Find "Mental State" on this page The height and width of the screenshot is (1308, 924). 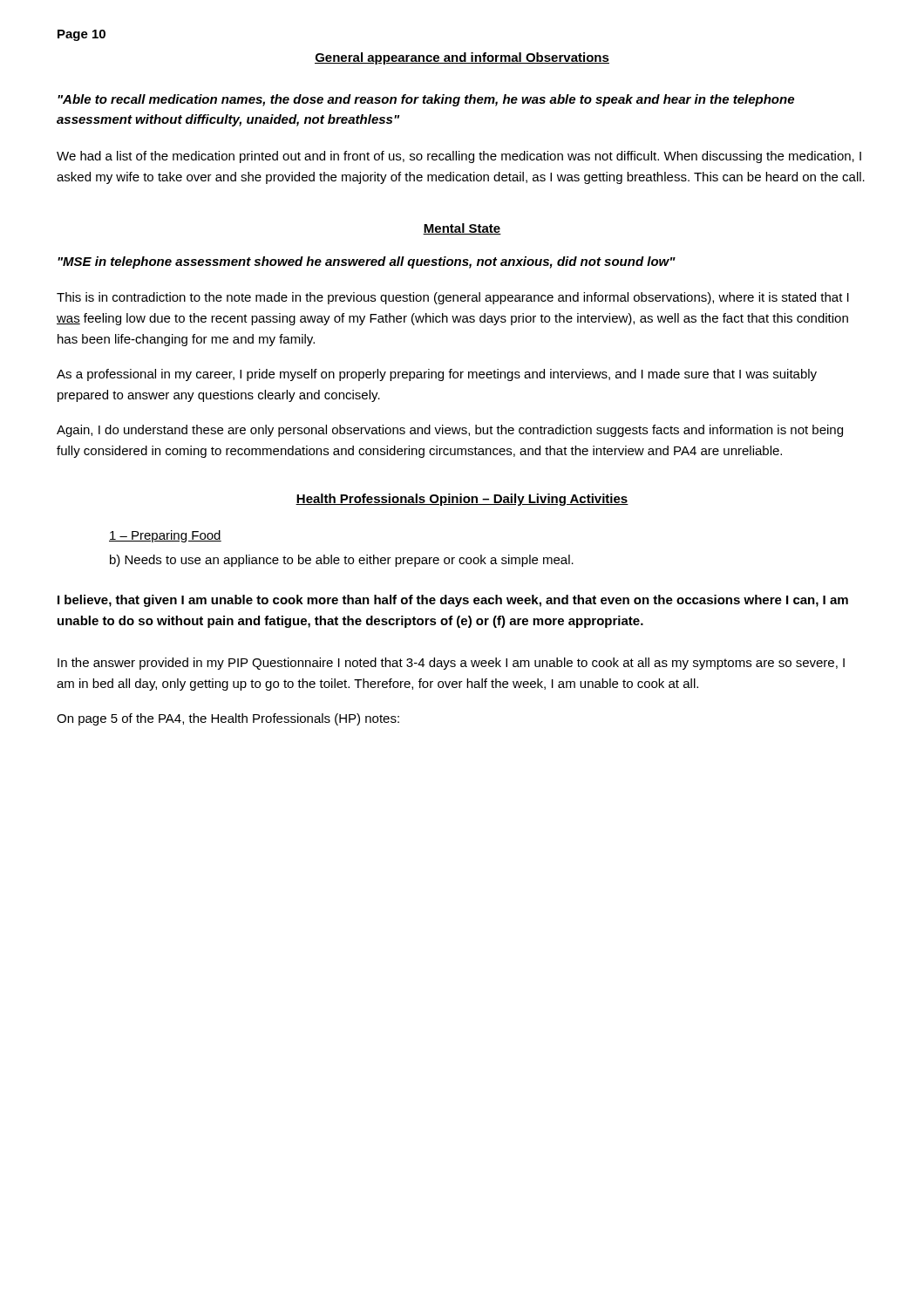(462, 228)
